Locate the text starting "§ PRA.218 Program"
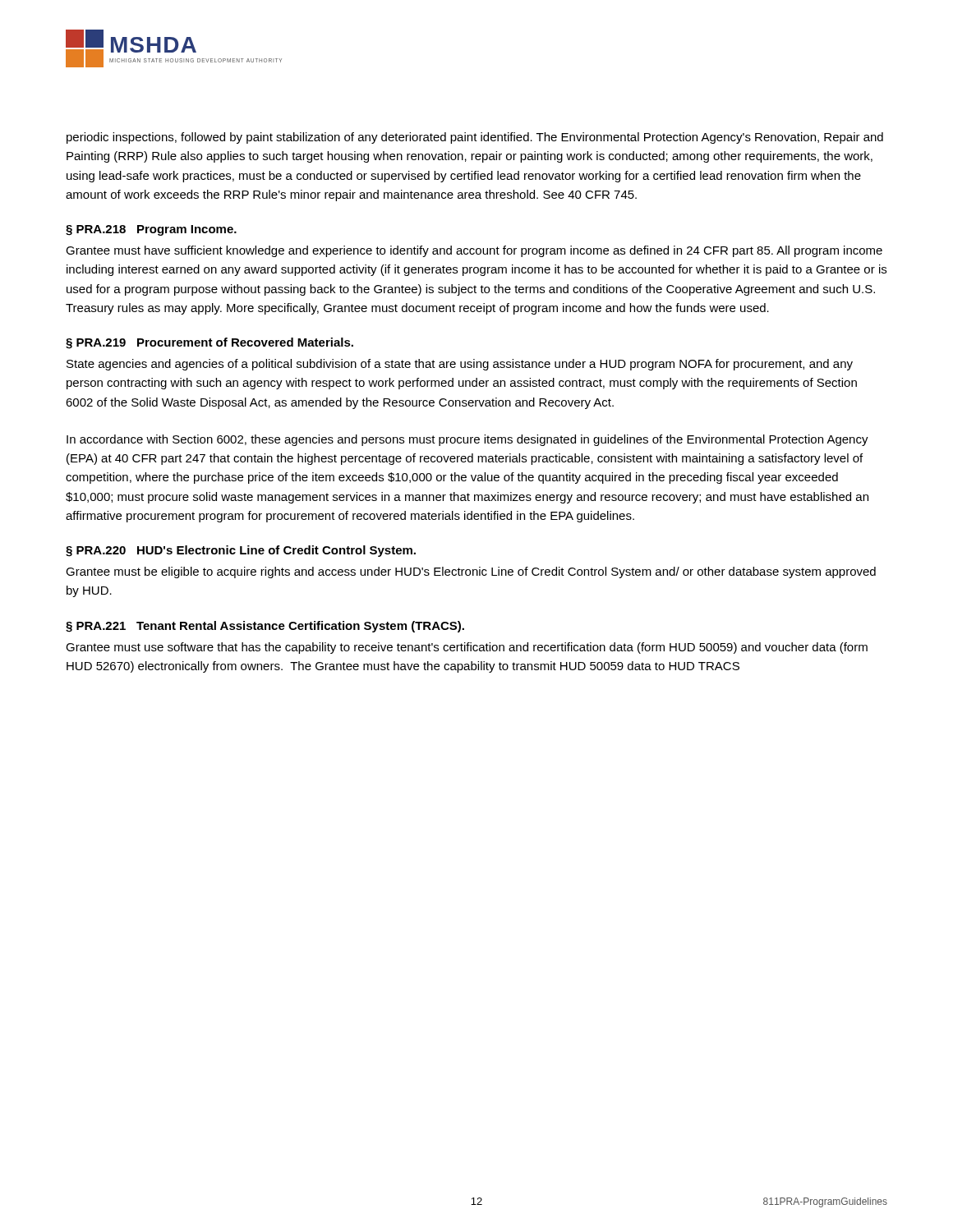The height and width of the screenshot is (1232, 953). (x=151, y=229)
